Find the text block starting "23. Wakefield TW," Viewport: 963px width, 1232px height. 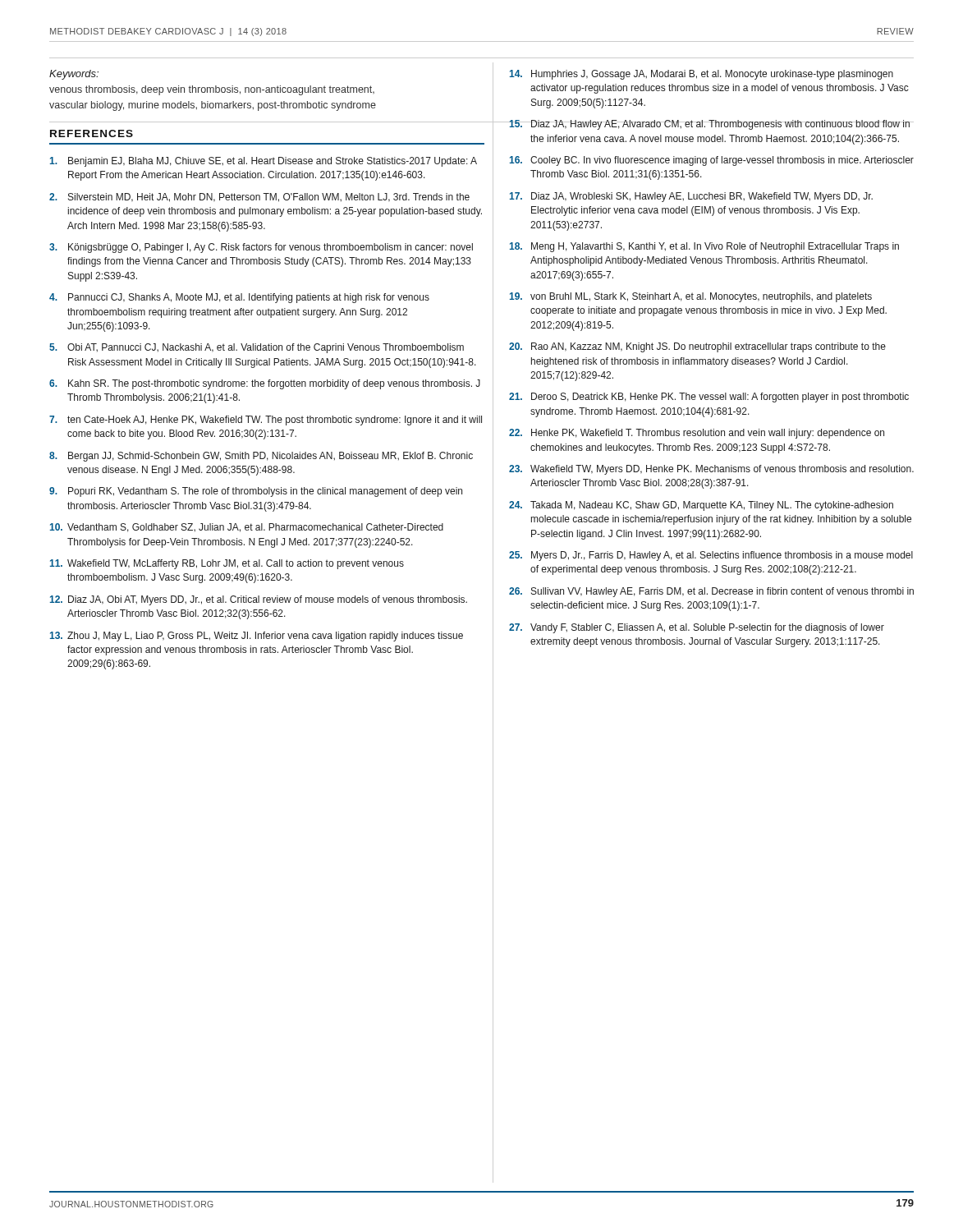coord(712,477)
